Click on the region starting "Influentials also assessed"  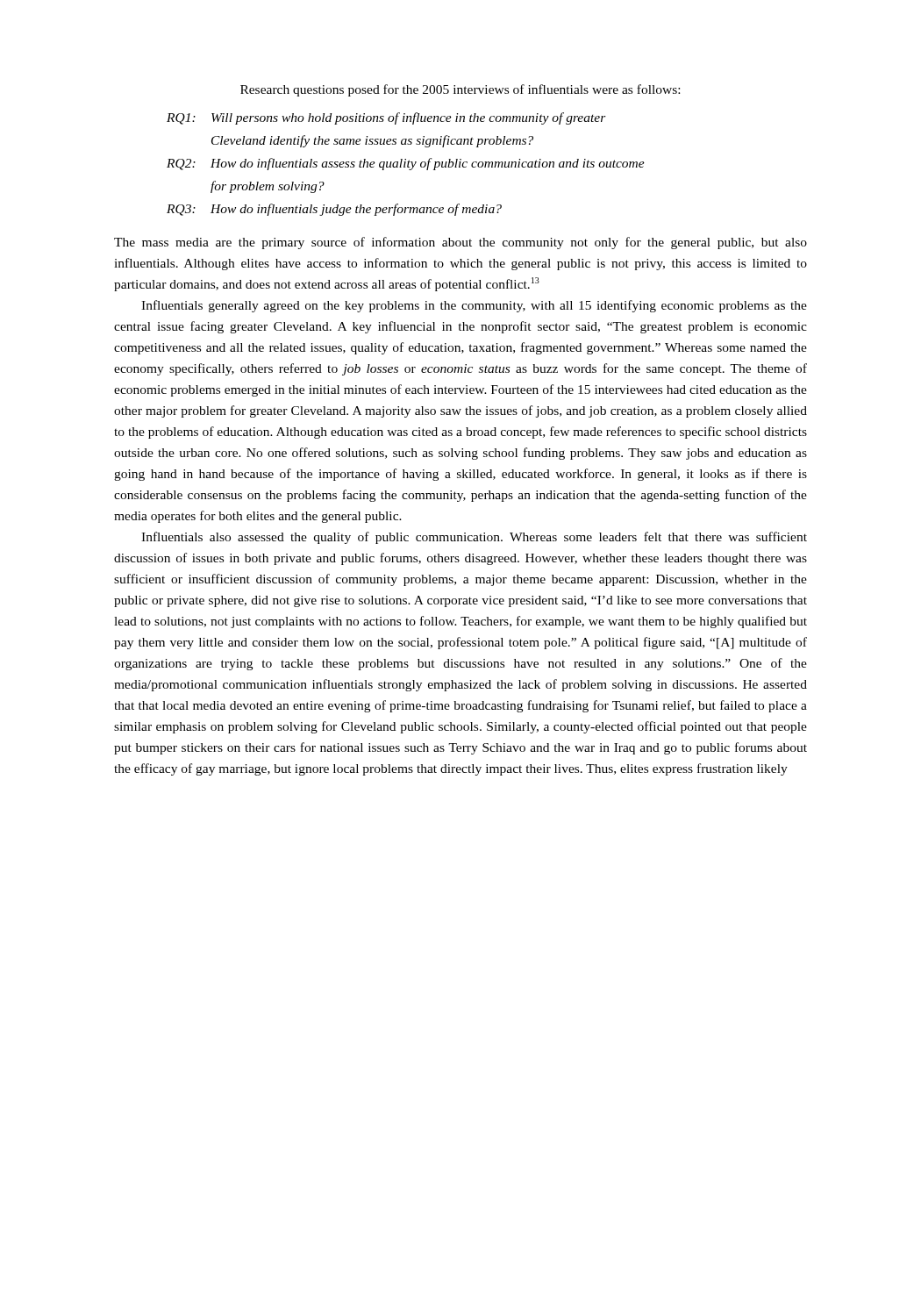(460, 653)
